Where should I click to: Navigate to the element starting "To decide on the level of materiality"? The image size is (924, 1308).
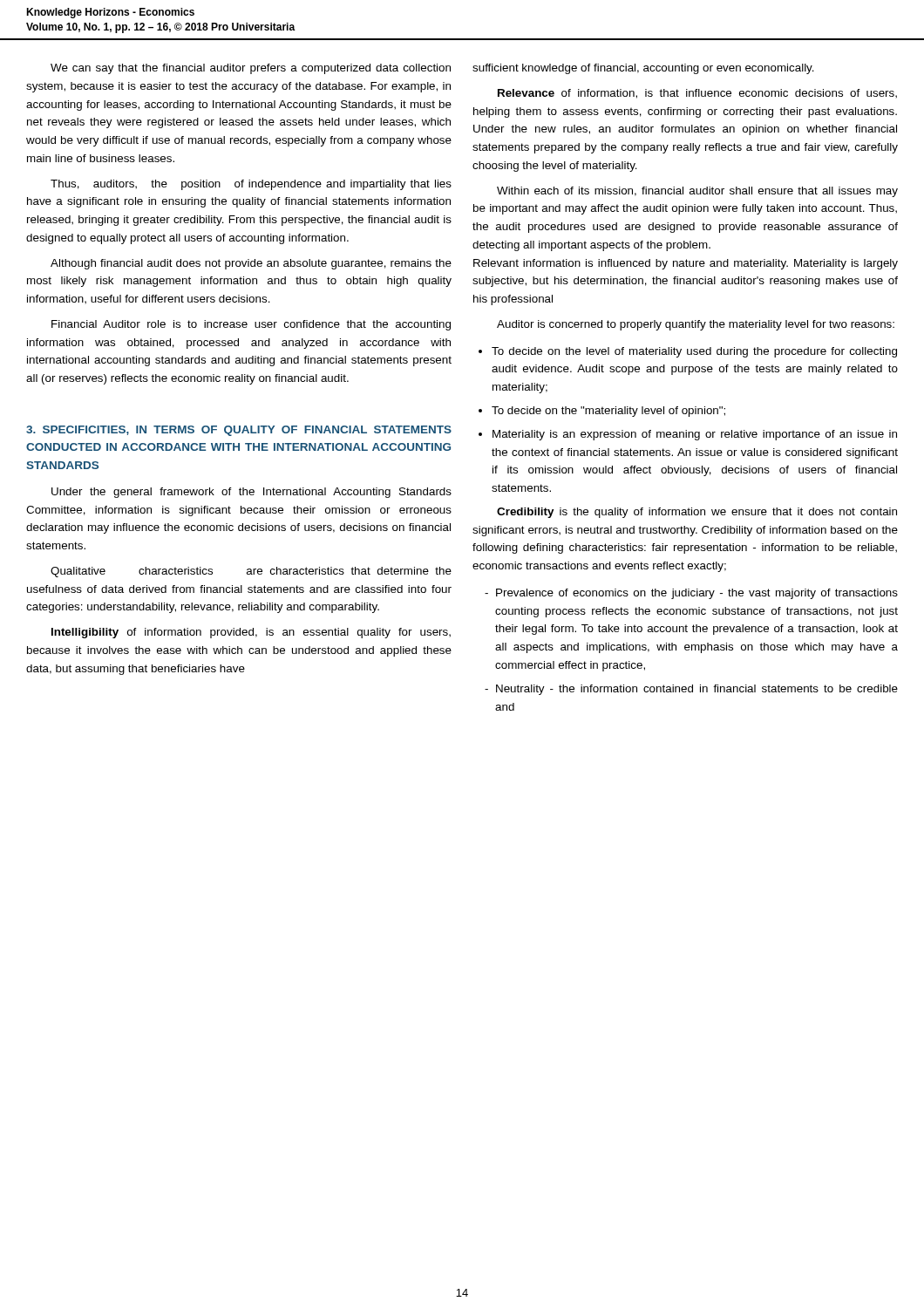click(695, 369)
